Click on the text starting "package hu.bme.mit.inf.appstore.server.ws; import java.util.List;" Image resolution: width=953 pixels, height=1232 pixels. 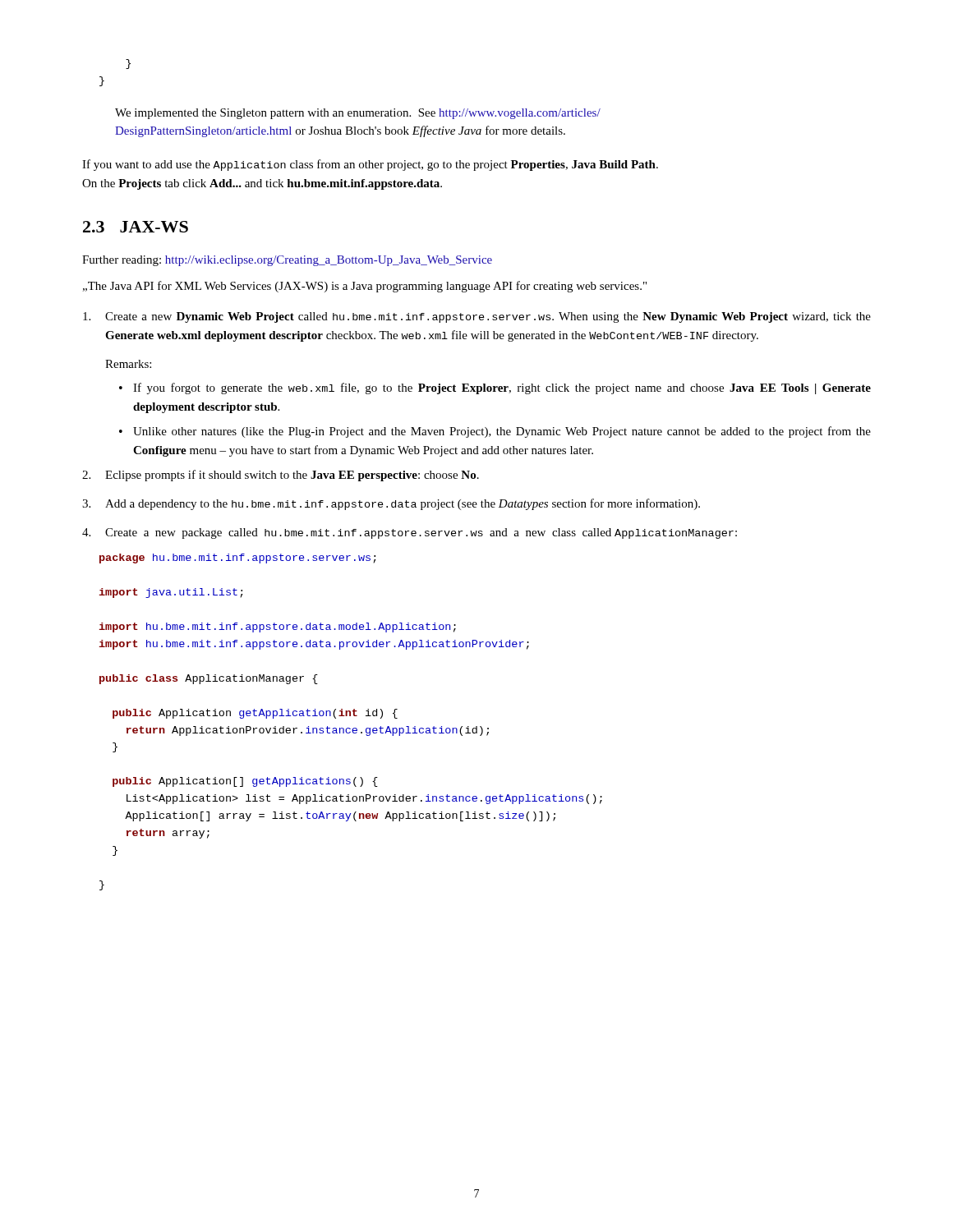point(476,722)
